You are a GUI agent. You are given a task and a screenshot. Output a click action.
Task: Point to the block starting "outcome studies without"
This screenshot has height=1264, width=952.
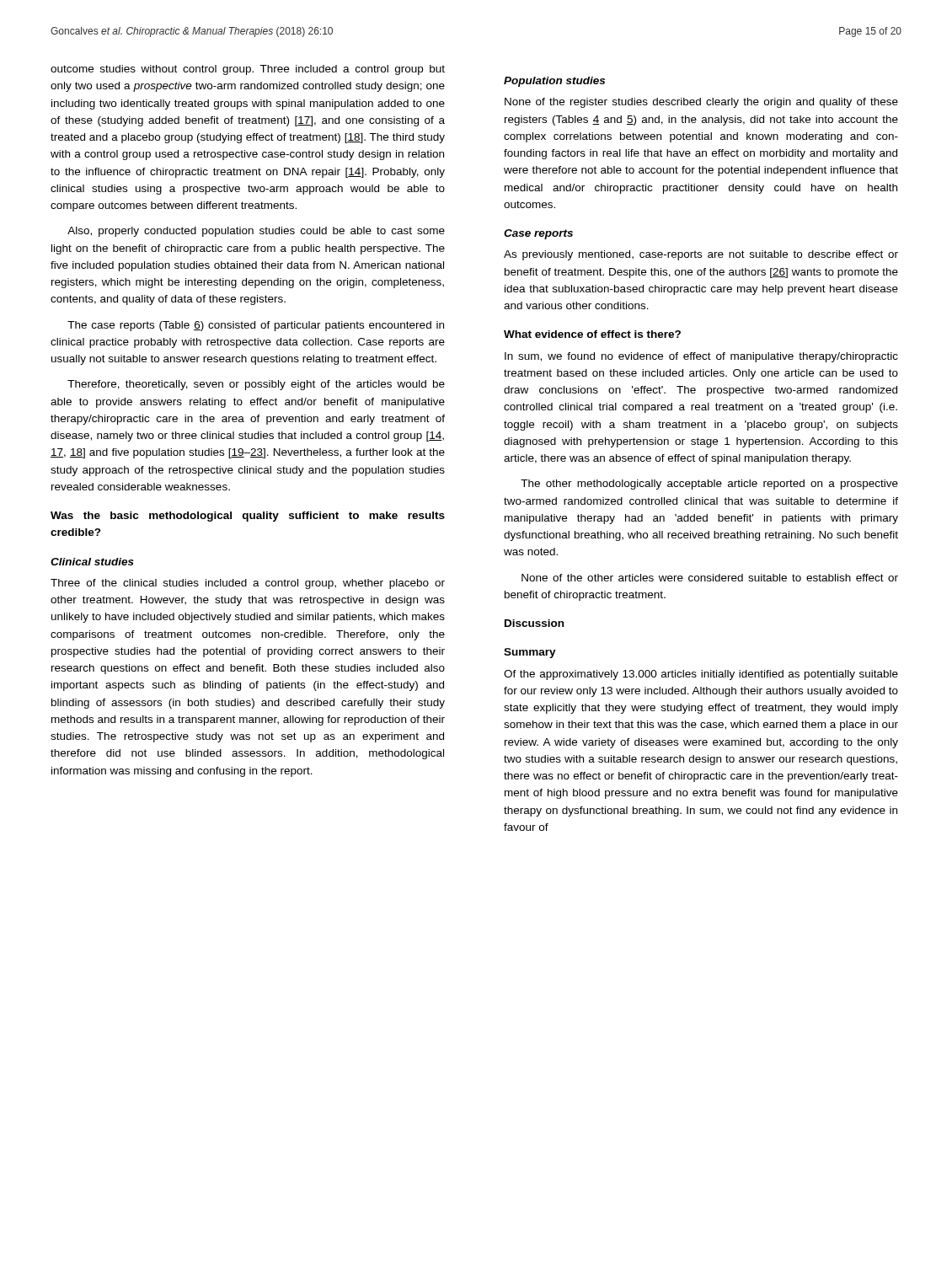pos(248,137)
